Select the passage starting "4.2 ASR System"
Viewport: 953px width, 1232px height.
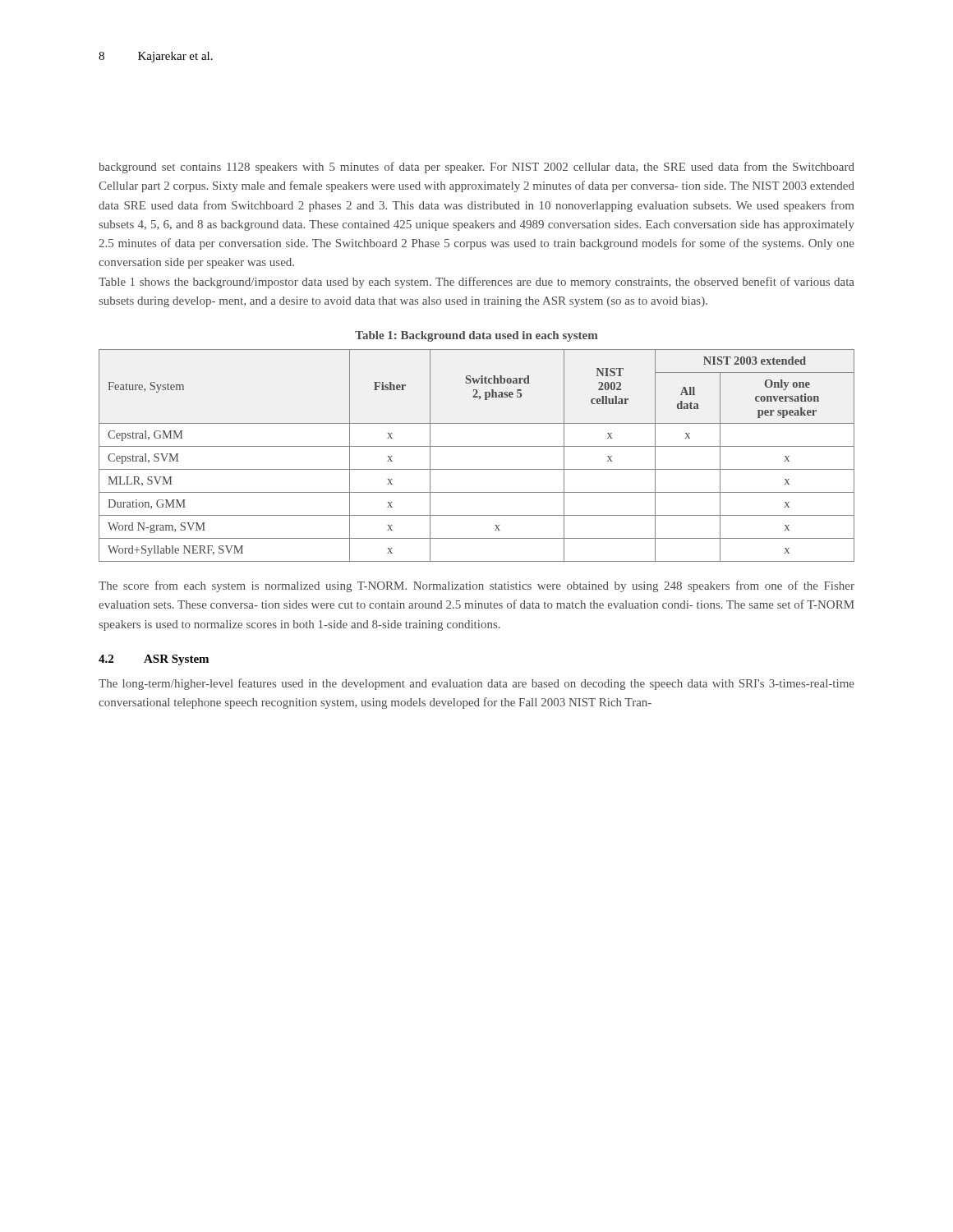click(x=154, y=659)
